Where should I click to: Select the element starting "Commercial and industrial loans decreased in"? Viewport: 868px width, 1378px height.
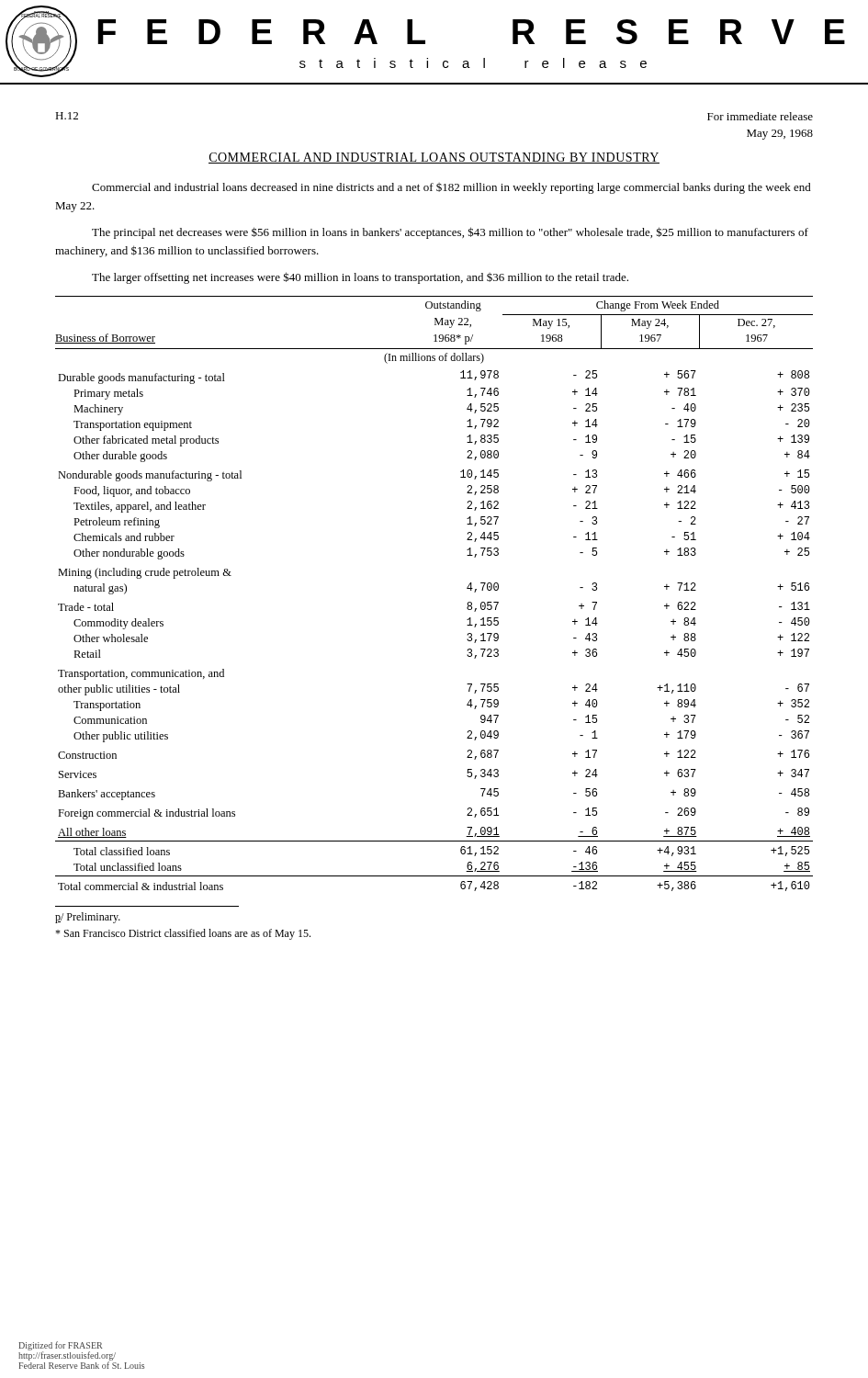(x=433, y=196)
